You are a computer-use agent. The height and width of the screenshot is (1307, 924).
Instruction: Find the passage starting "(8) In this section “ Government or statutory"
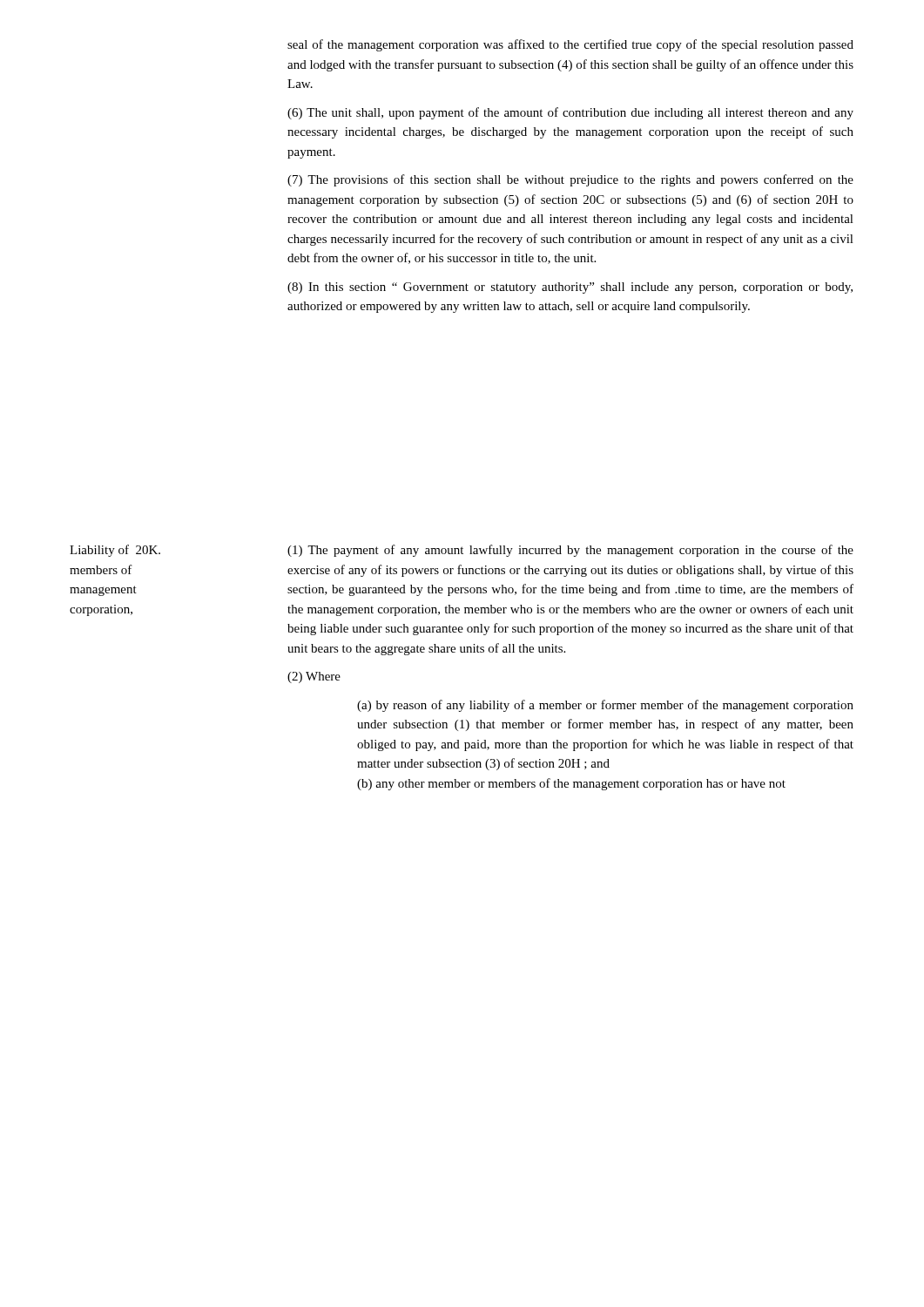570,296
